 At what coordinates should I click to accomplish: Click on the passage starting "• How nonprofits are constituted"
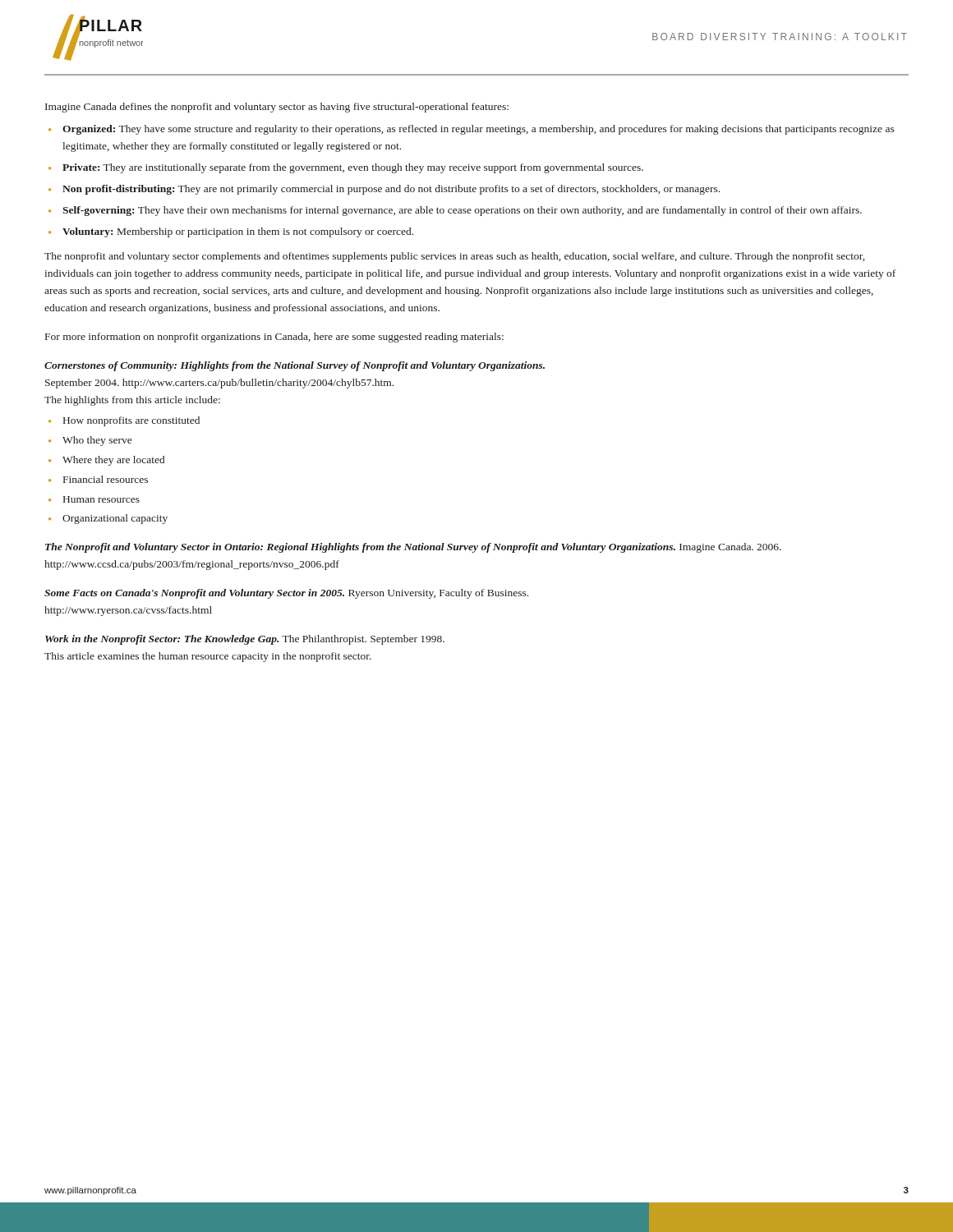tap(124, 421)
